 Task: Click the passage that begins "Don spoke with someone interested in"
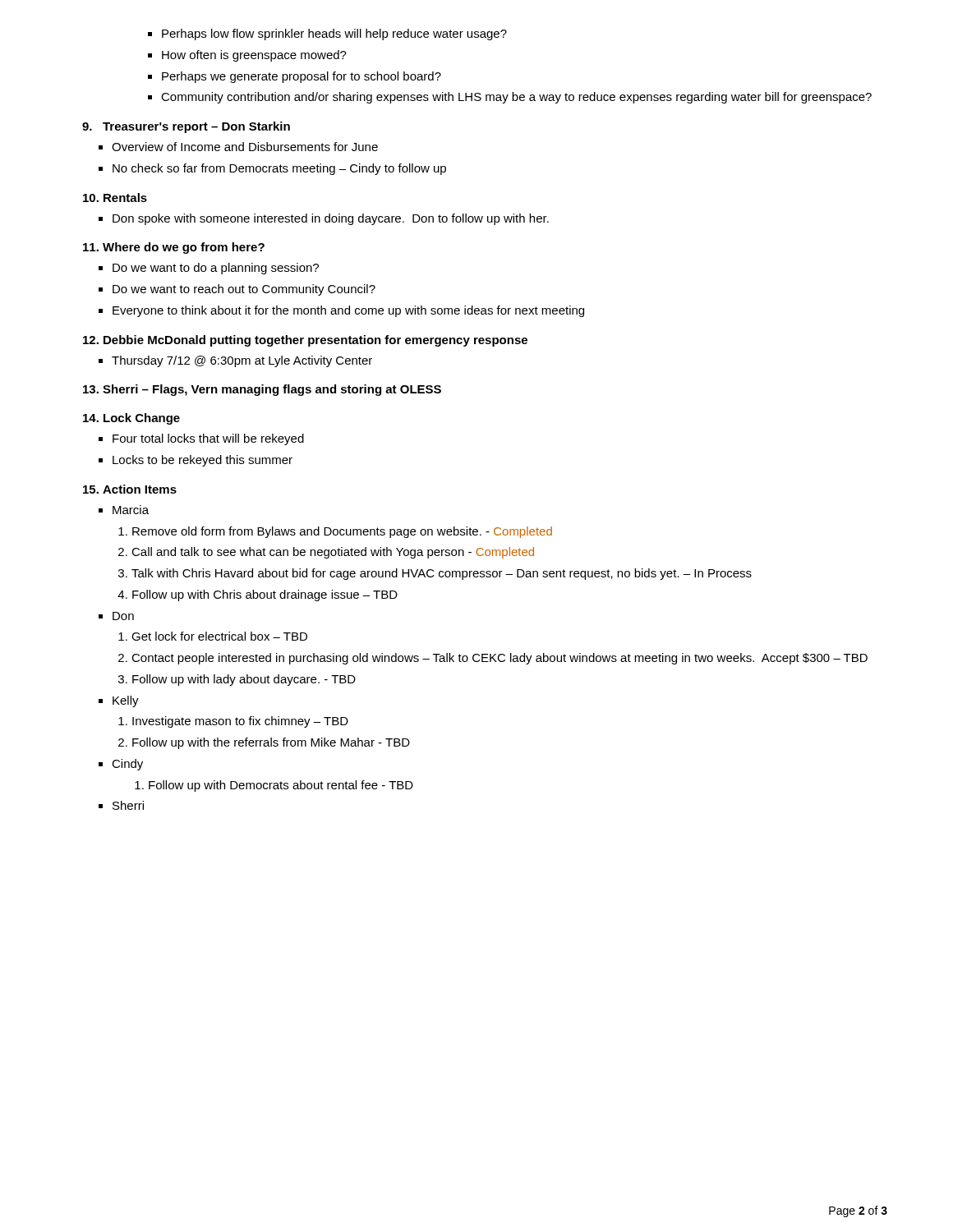[x=485, y=218]
